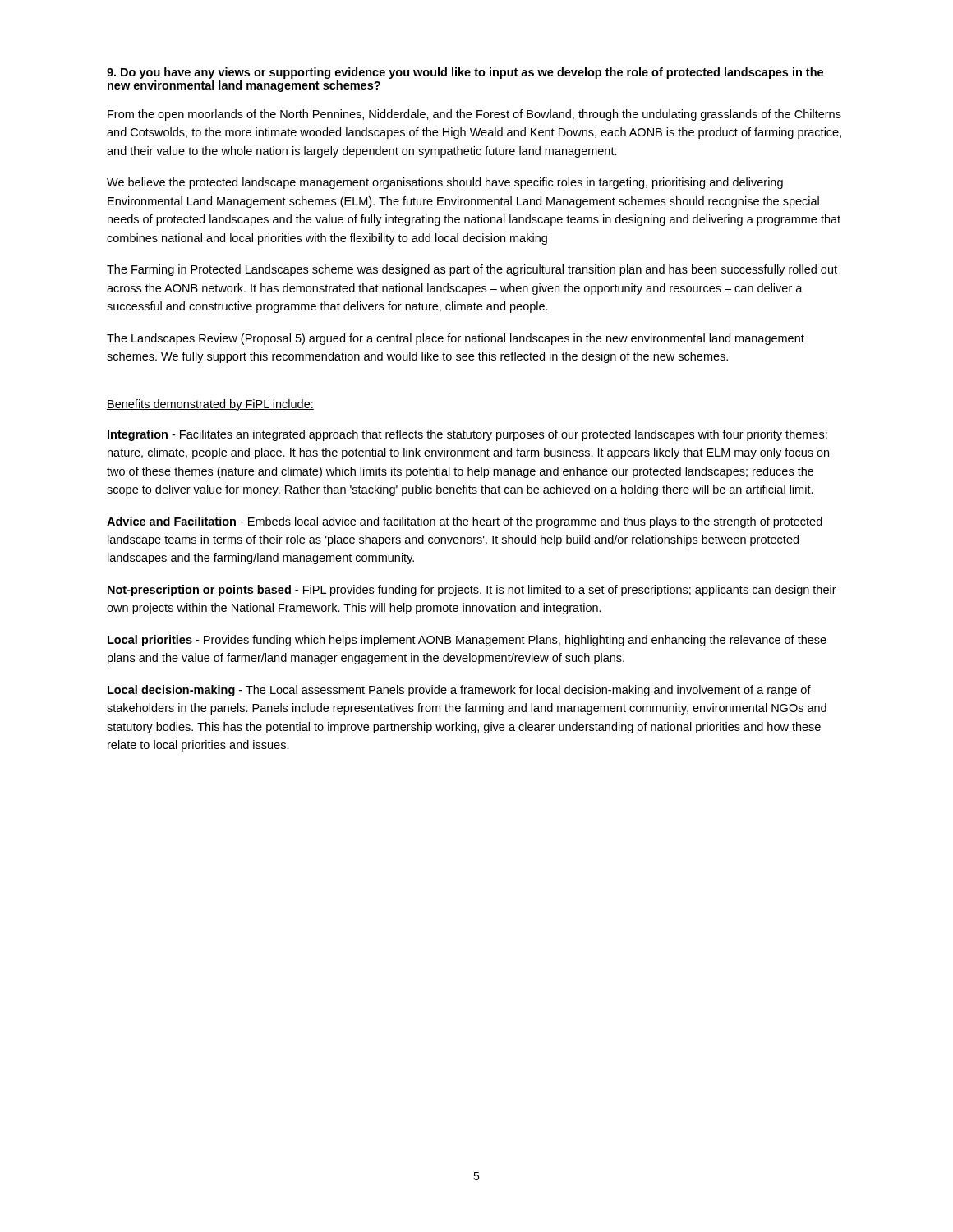Select the text block with the text "The Farming in Protected Landscapes scheme"
953x1232 pixels.
tap(476, 288)
